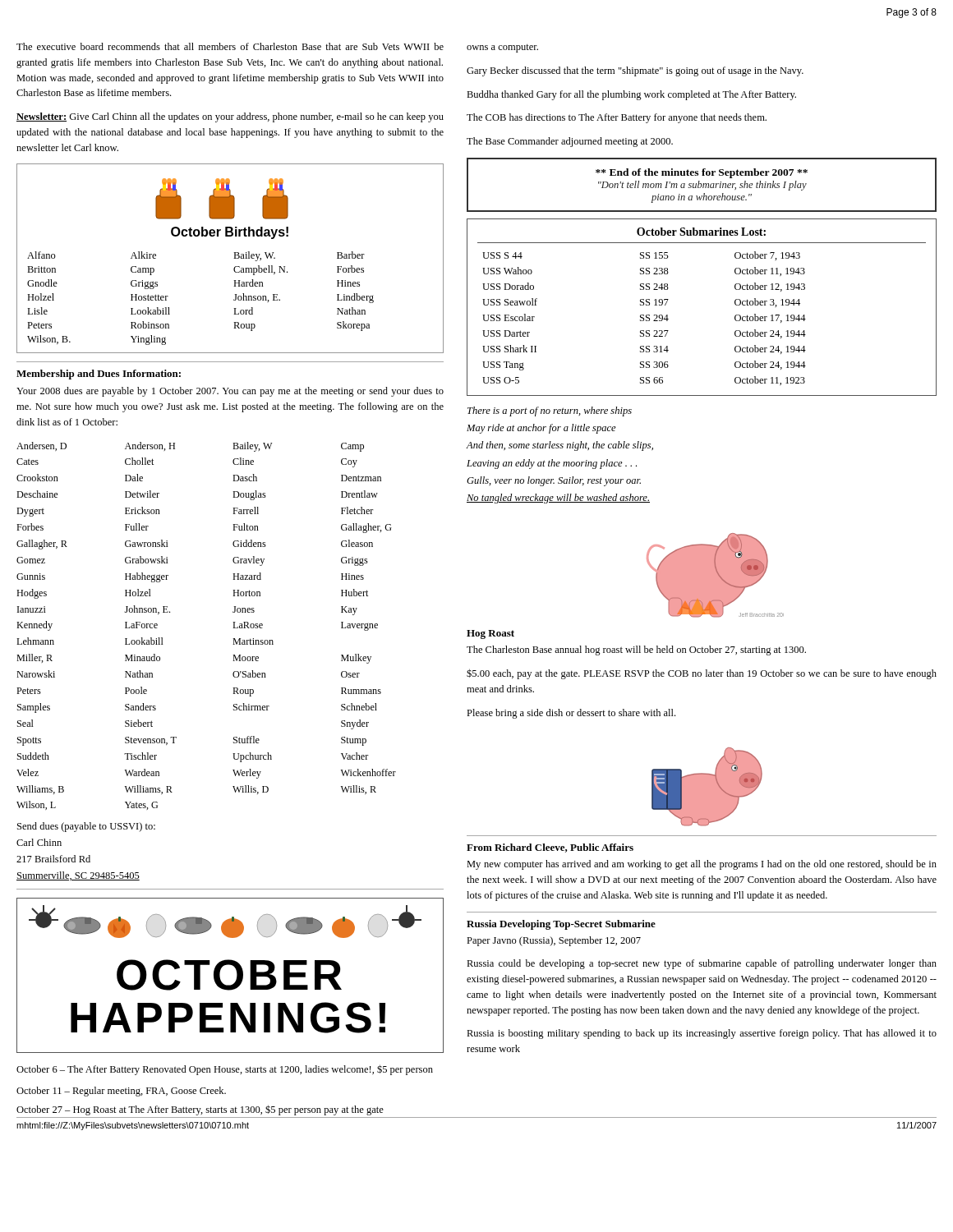953x1232 pixels.
Task: Click the passage that begins "The COB has directions to"
Action: point(617,118)
